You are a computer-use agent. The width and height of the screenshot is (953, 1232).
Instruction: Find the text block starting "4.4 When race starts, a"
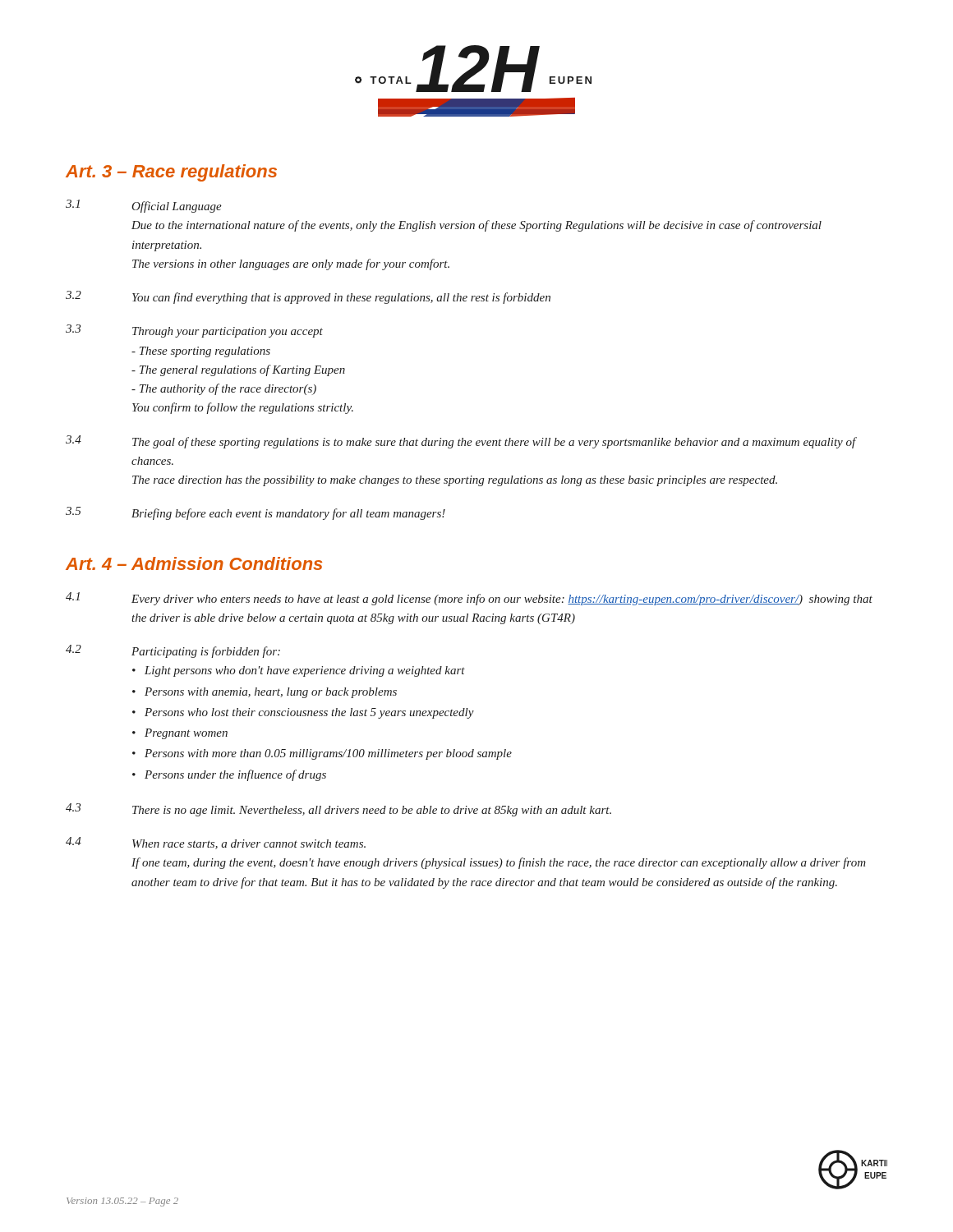coord(476,863)
